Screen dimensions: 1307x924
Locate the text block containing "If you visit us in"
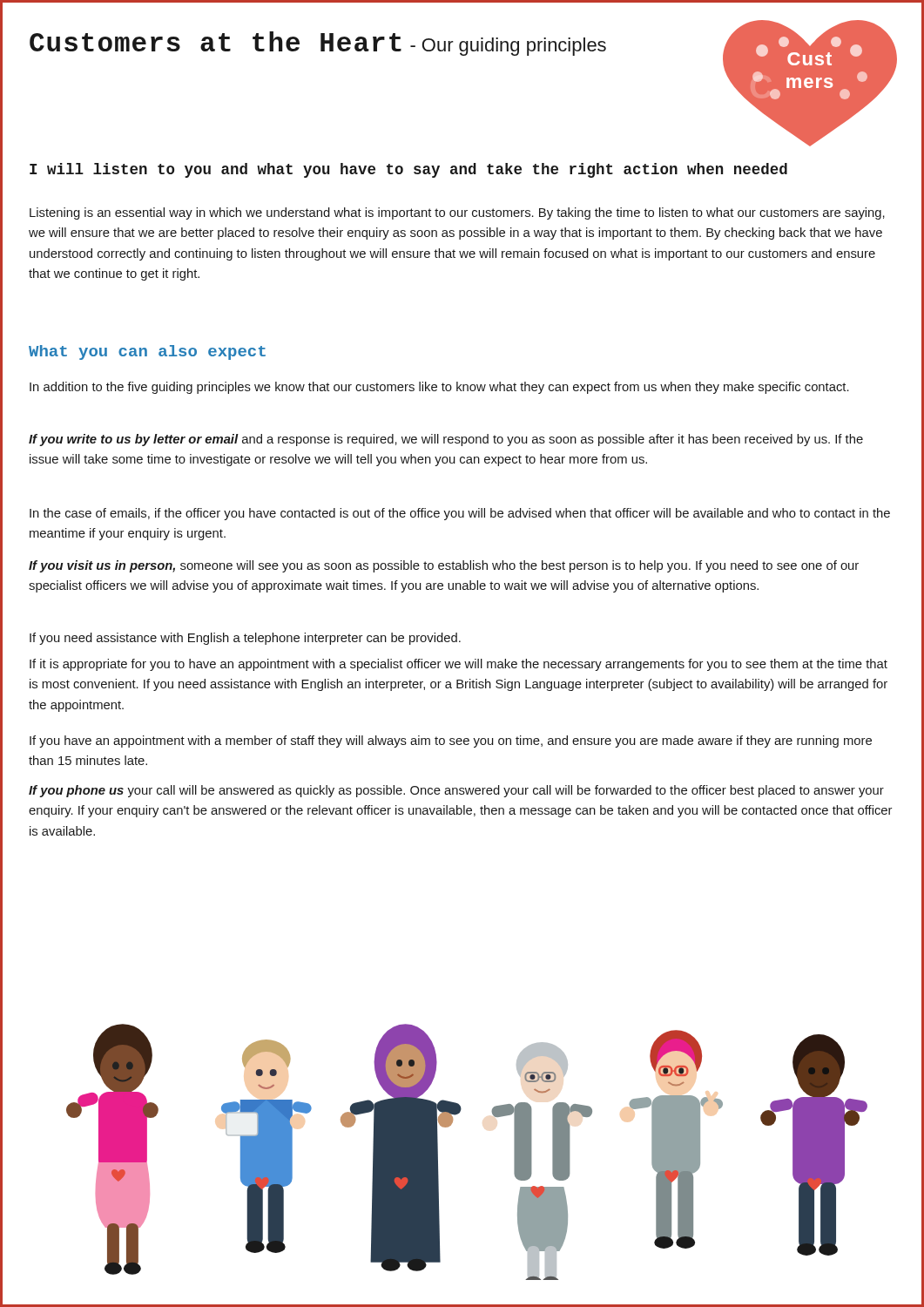(444, 576)
